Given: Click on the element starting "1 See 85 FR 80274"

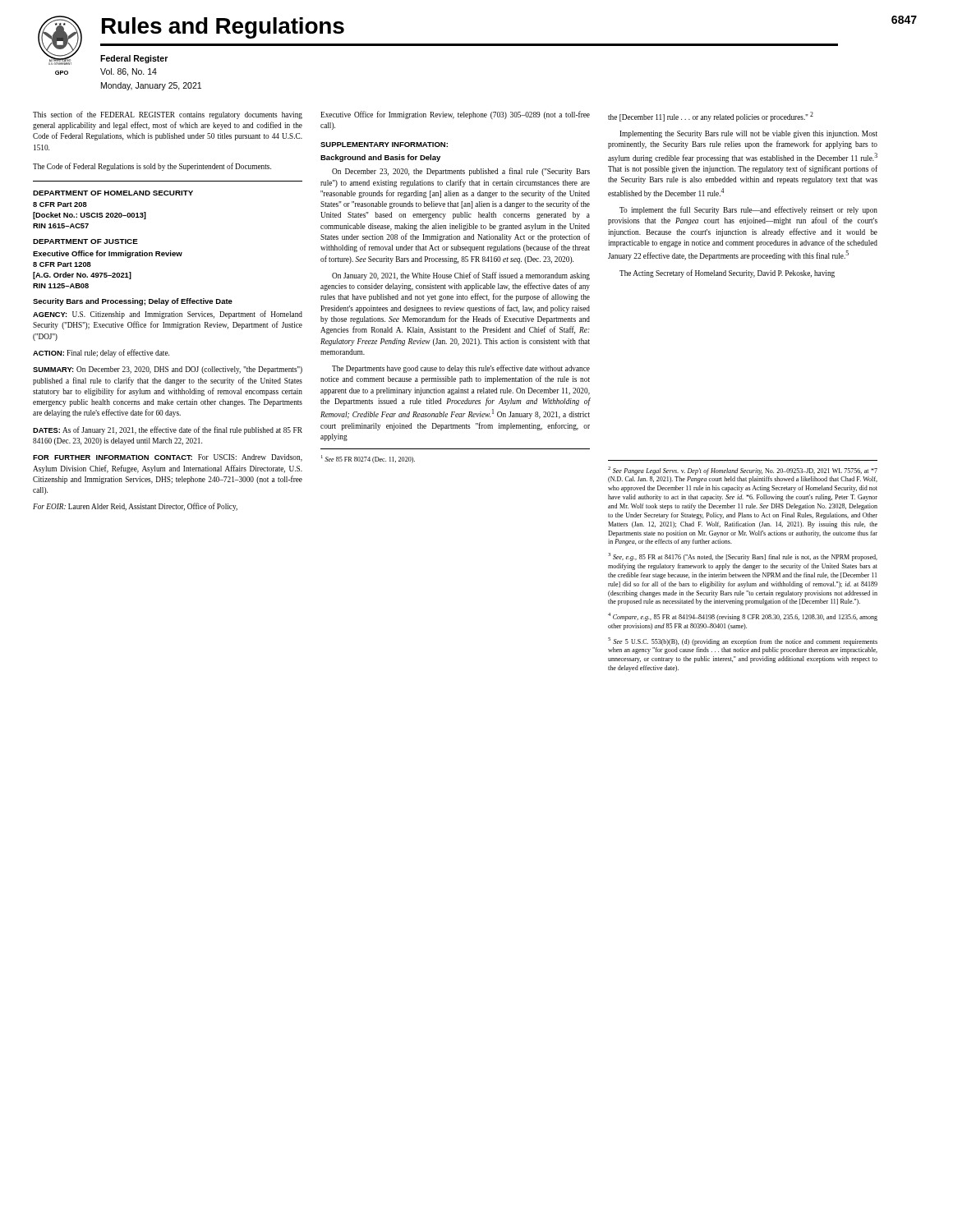Looking at the screenshot, I should click(368, 458).
